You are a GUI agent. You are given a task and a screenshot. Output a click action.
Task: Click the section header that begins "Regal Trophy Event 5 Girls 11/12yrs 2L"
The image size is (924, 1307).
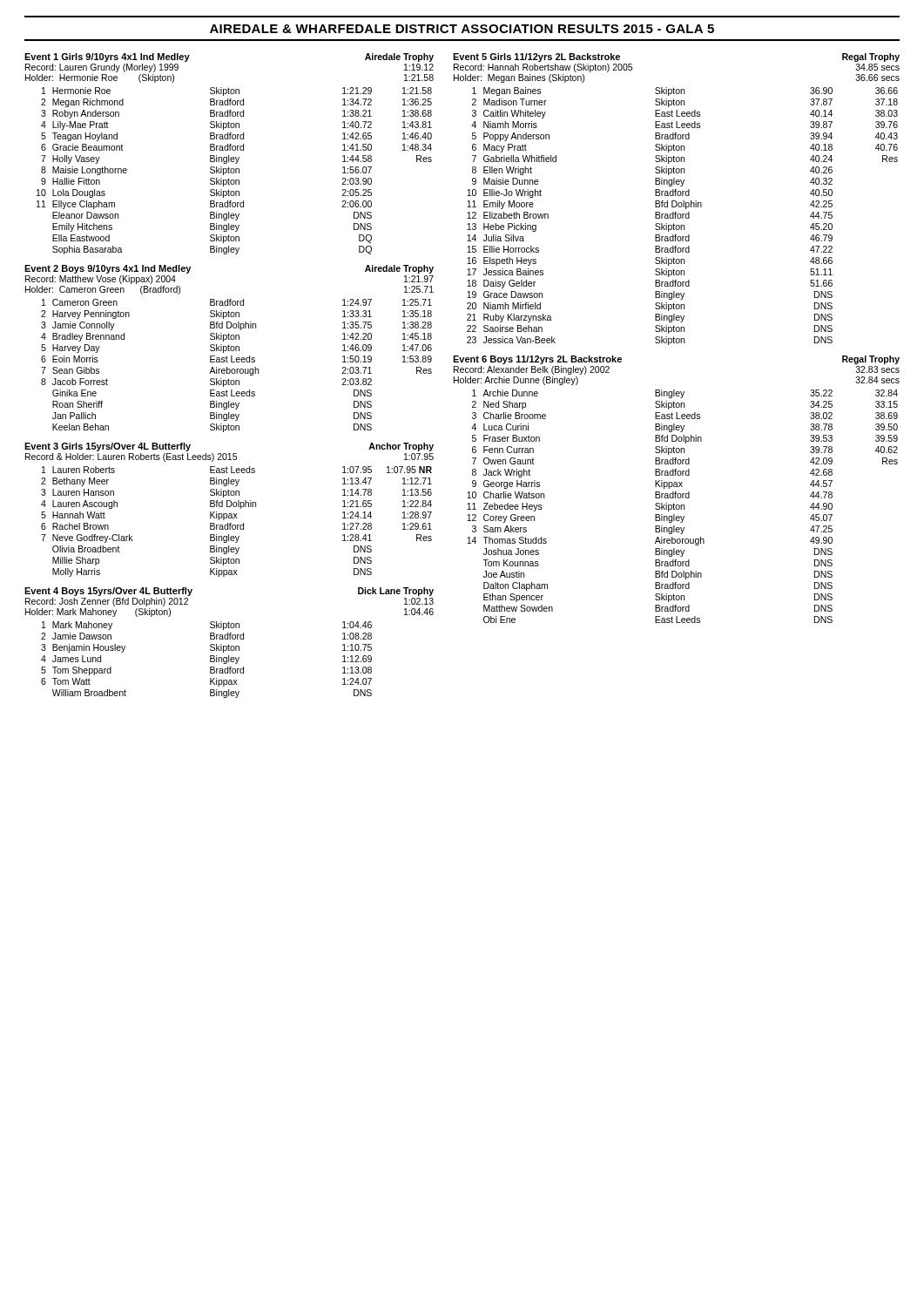pos(534,58)
